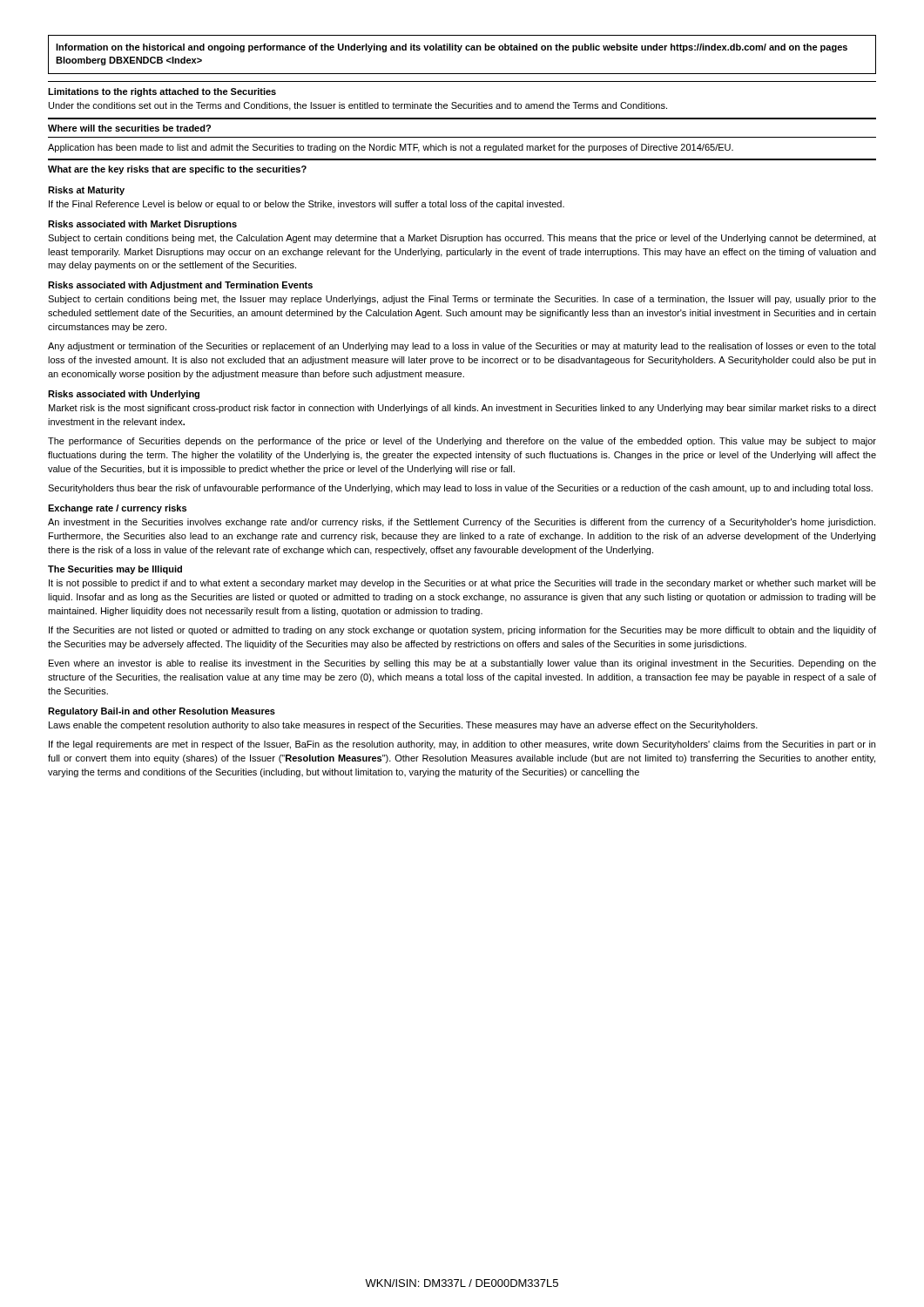Navigate to the passage starting "Limitations to the rights"
The height and width of the screenshot is (1307, 924).
pyautogui.click(x=162, y=91)
